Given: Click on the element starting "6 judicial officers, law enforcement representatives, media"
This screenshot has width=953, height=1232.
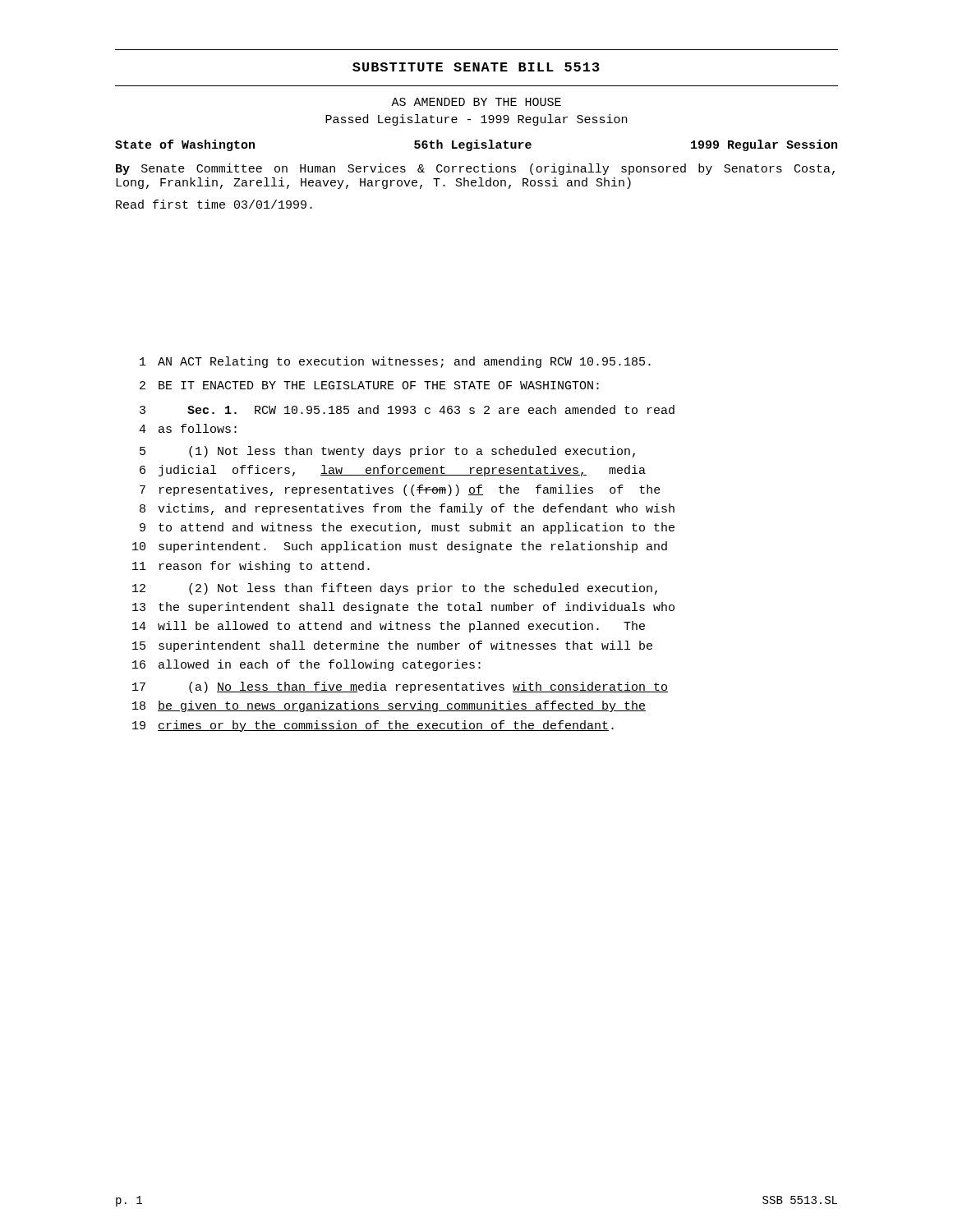Looking at the screenshot, I should [476, 471].
